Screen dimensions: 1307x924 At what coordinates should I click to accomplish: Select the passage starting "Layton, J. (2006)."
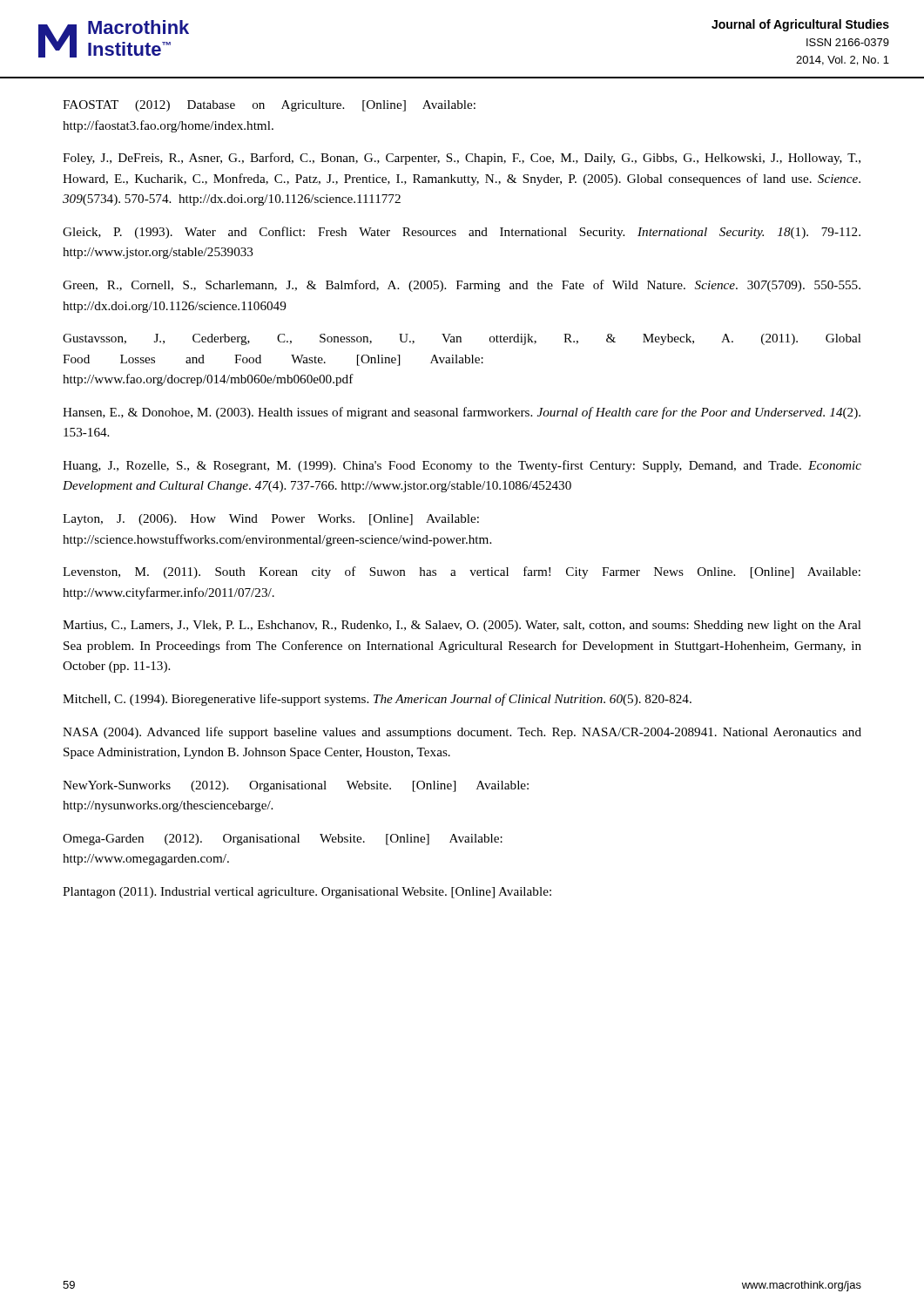pyautogui.click(x=277, y=528)
